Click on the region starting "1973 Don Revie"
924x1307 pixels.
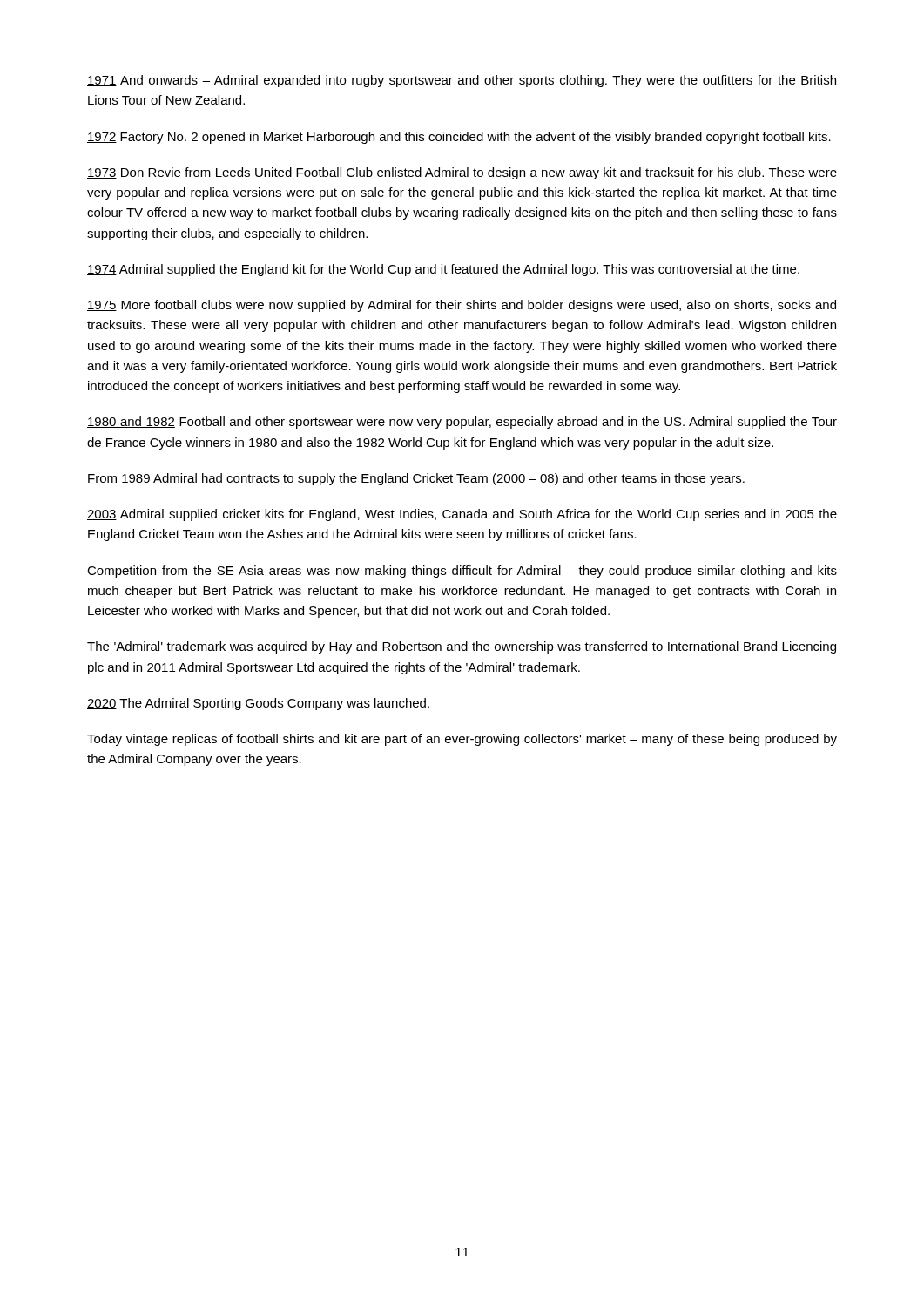(x=462, y=202)
